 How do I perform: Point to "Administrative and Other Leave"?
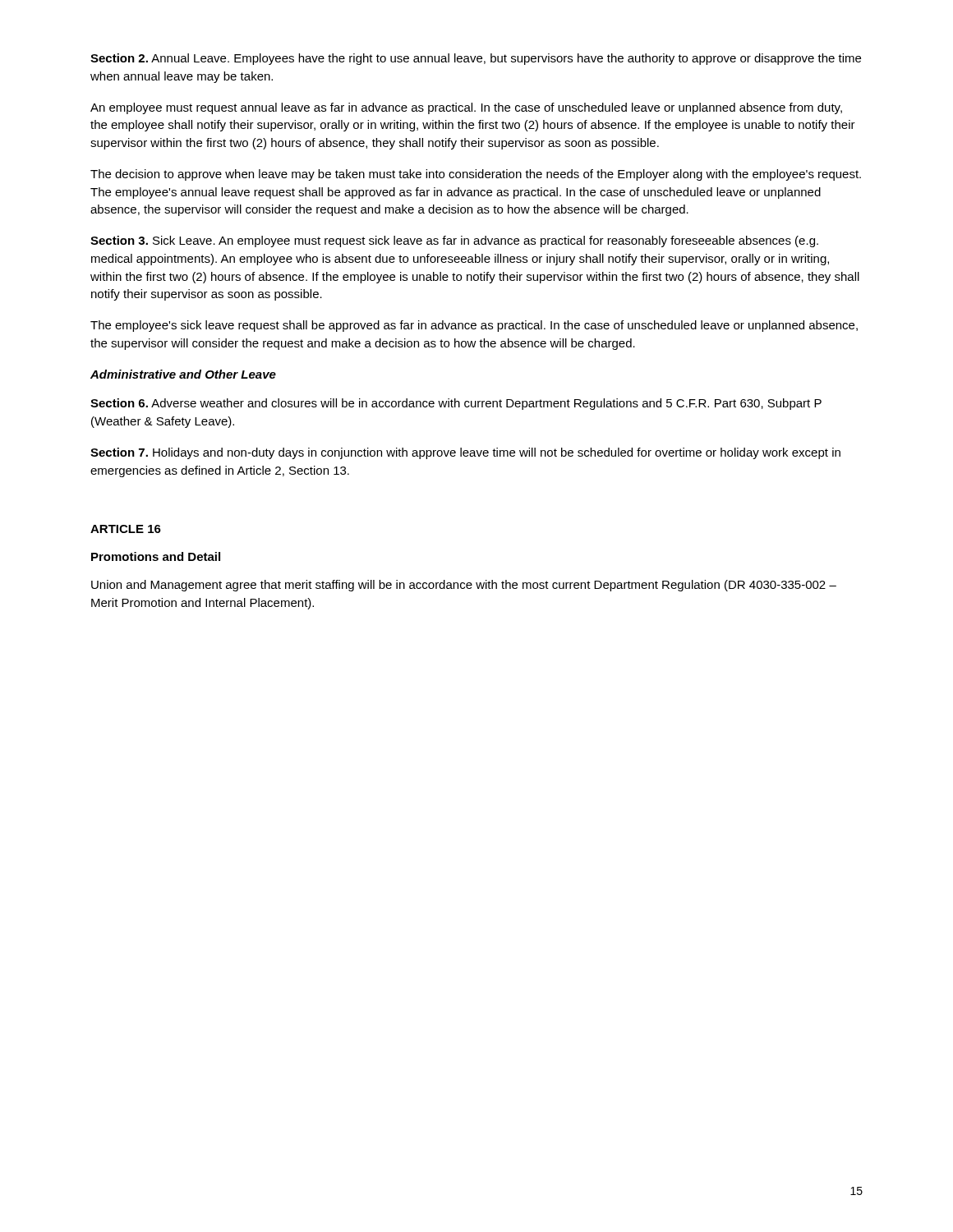click(x=183, y=374)
